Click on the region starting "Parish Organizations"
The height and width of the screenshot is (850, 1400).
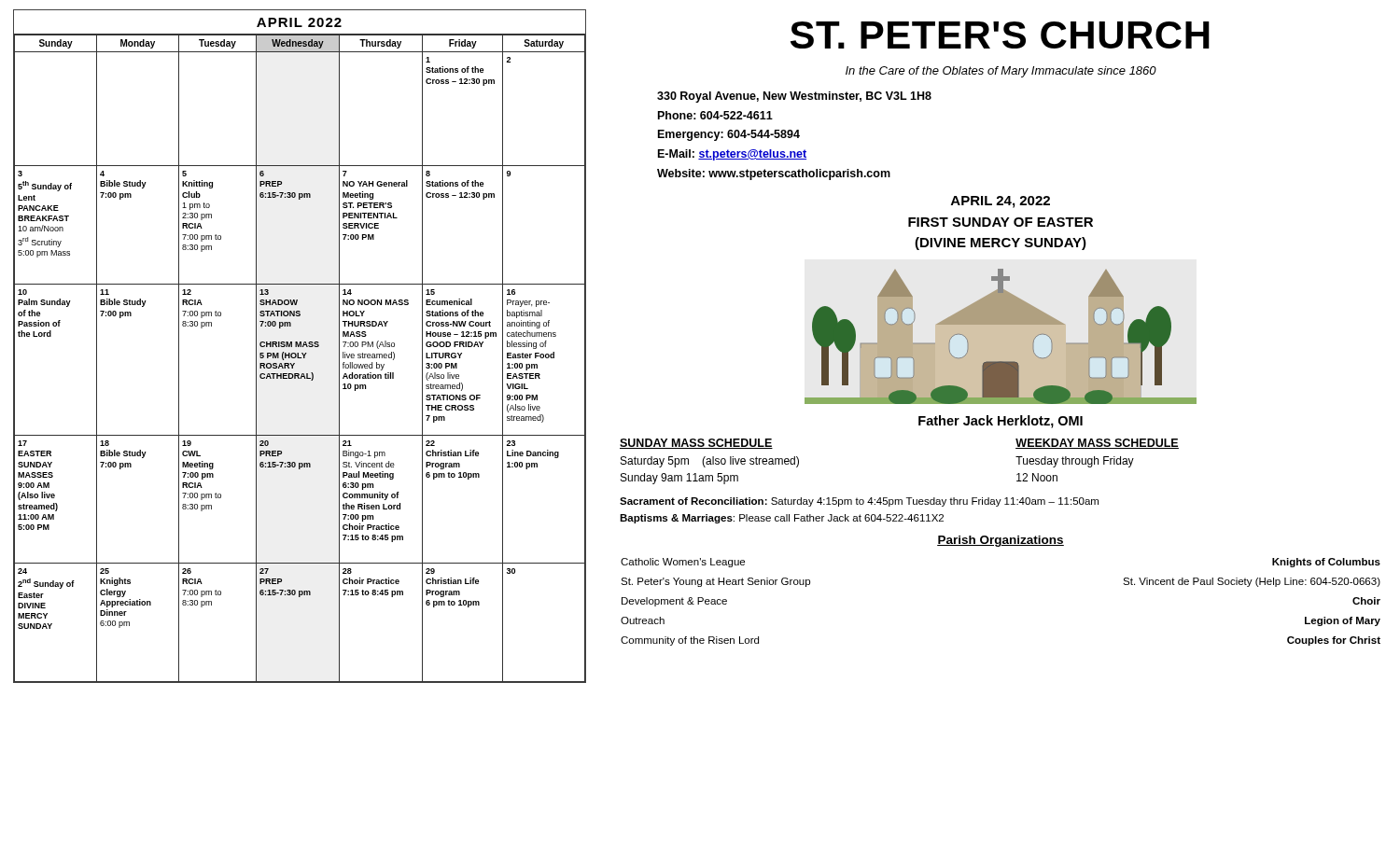[1001, 540]
